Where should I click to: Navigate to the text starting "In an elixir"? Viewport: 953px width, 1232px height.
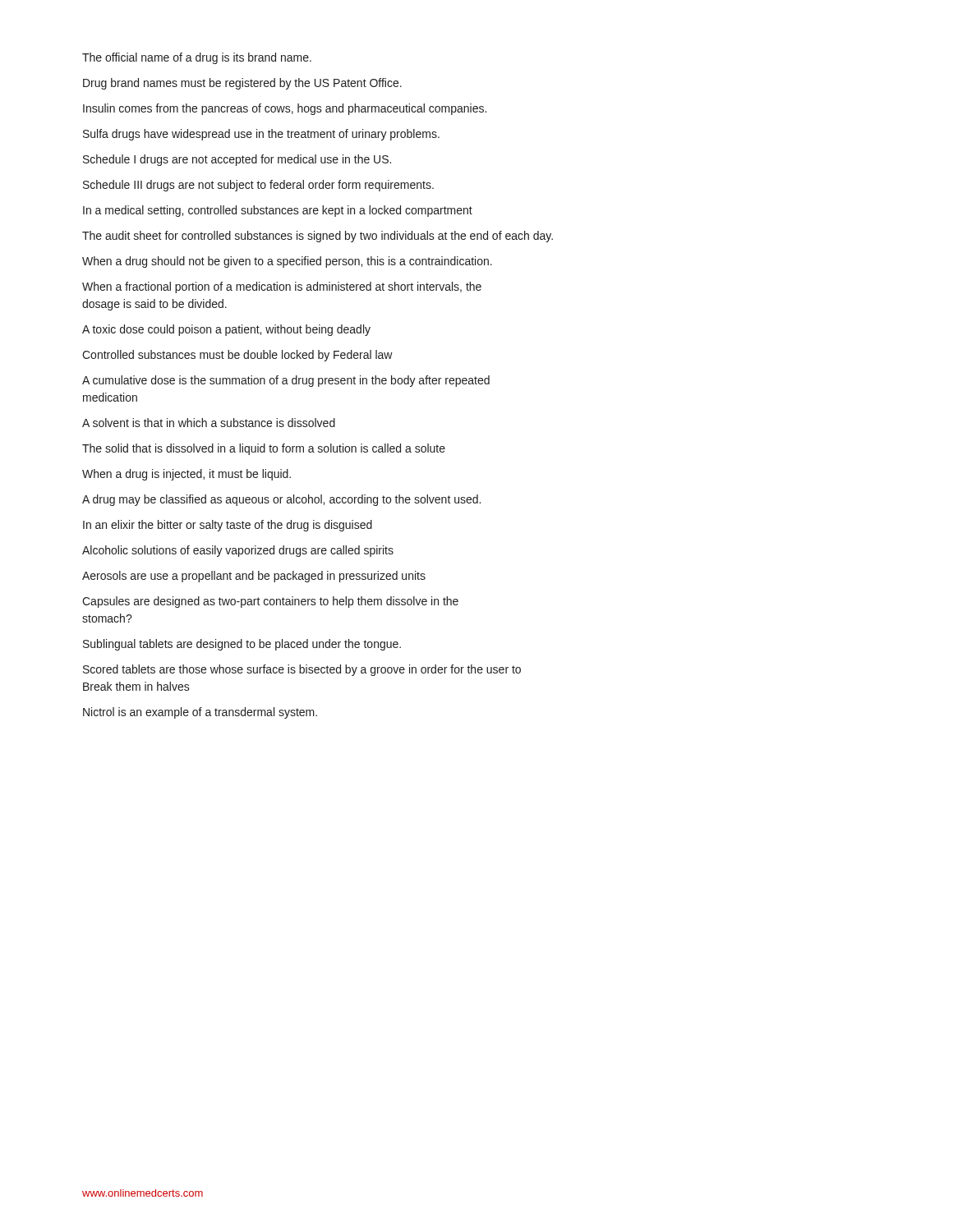click(227, 525)
